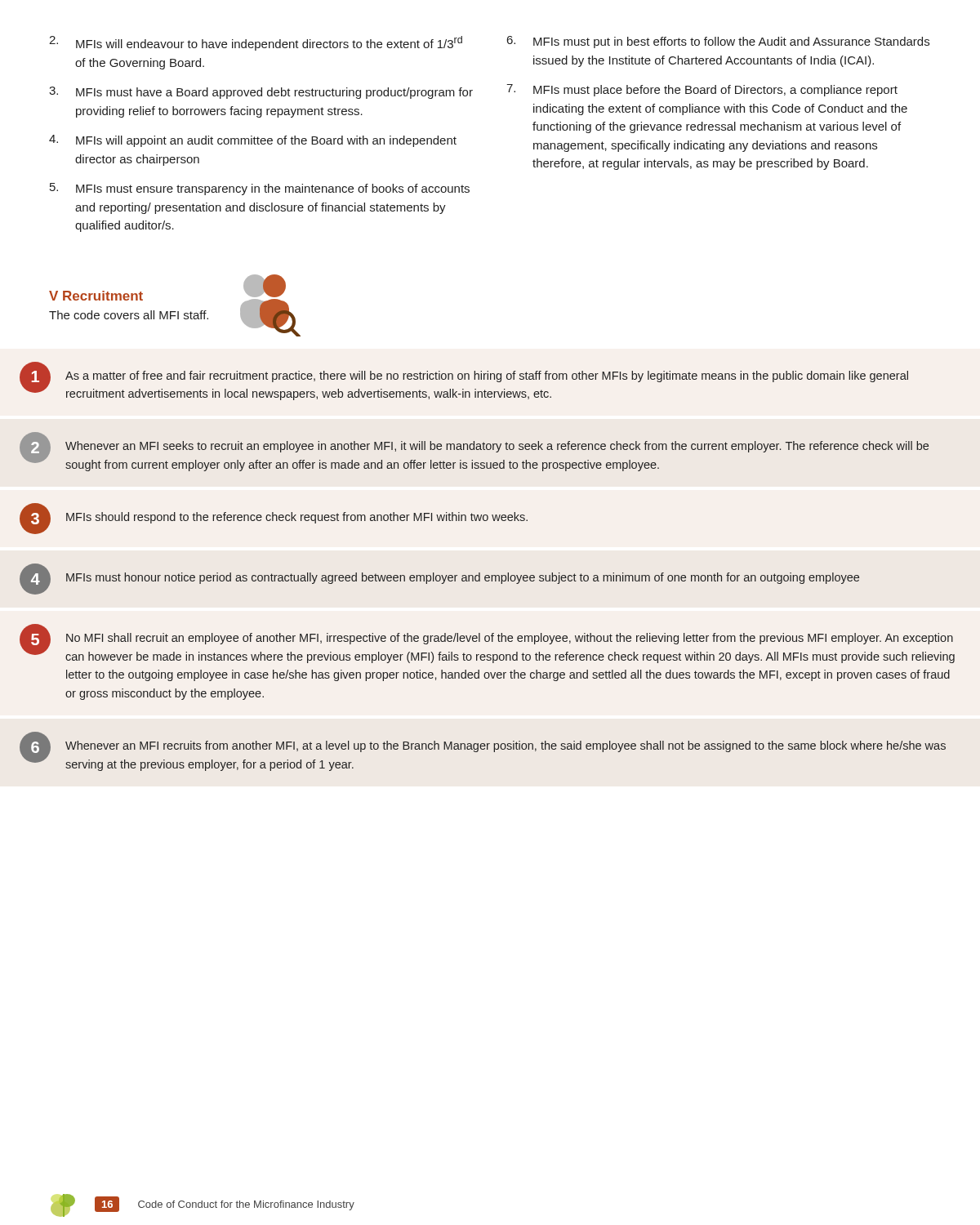
Task: Click on the list item containing "7. MFIs must place before the Board of"
Action: point(719,127)
